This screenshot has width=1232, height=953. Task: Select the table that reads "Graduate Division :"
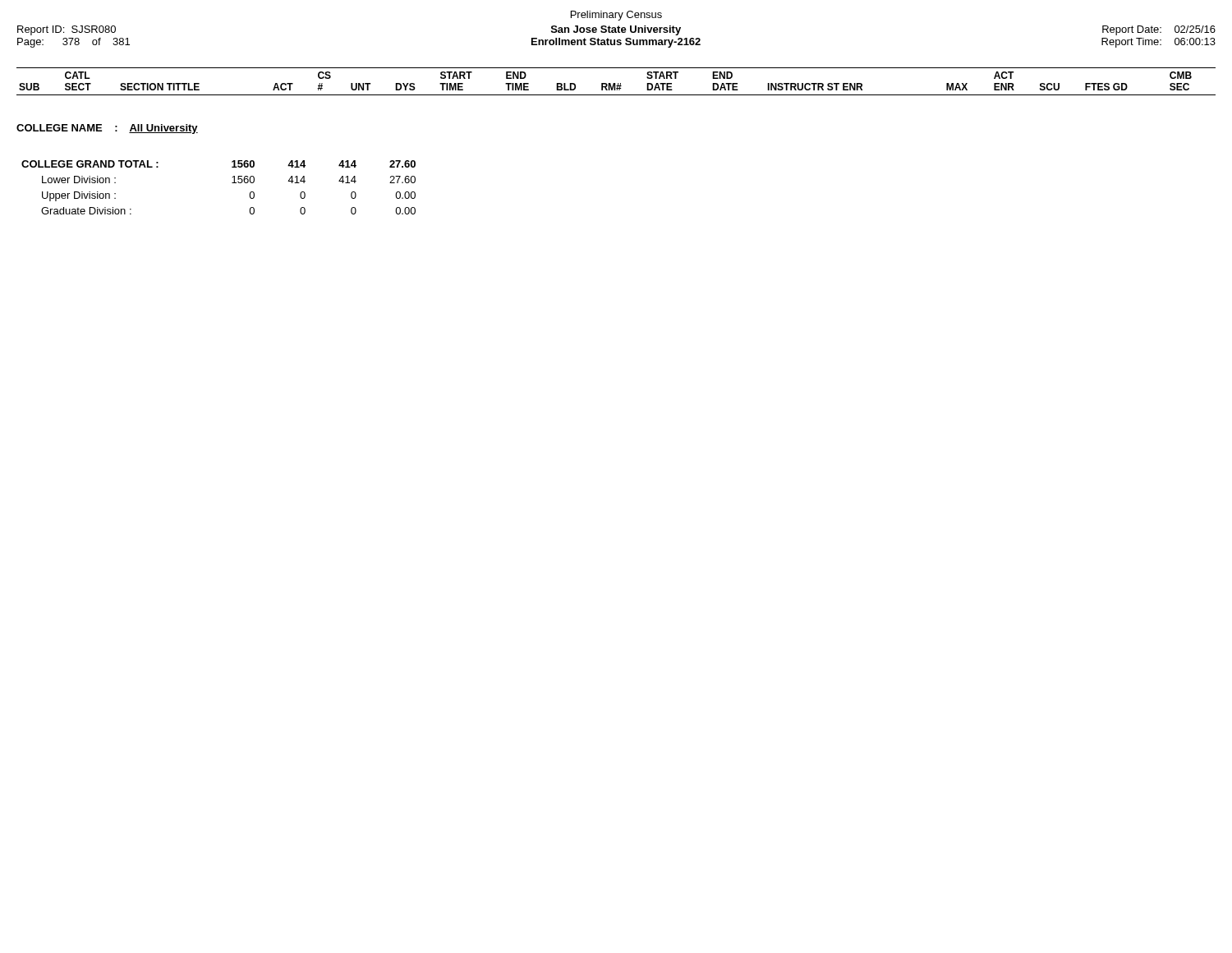pyautogui.click(x=224, y=187)
